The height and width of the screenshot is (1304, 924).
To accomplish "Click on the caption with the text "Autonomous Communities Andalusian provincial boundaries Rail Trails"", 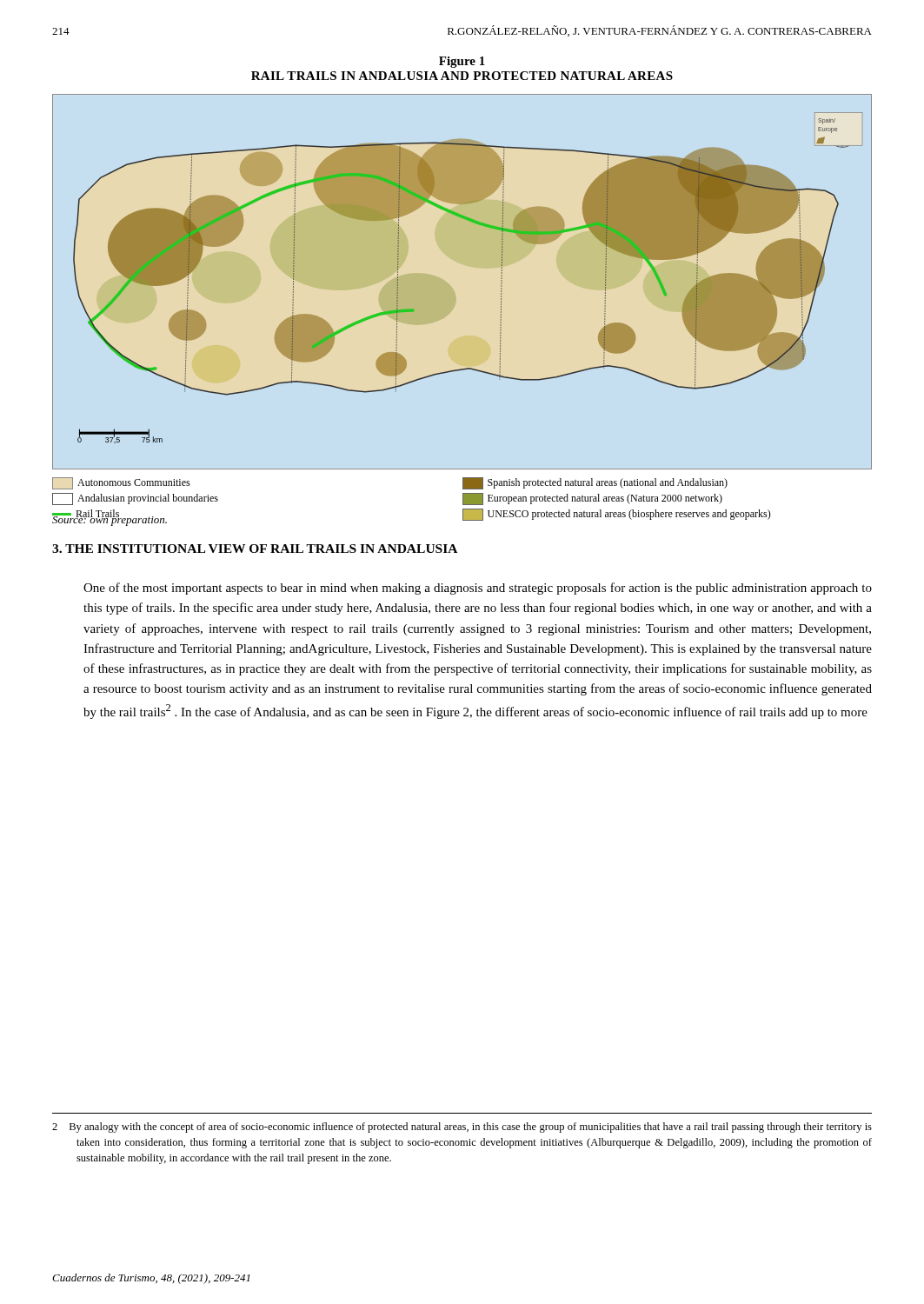I will (462, 499).
